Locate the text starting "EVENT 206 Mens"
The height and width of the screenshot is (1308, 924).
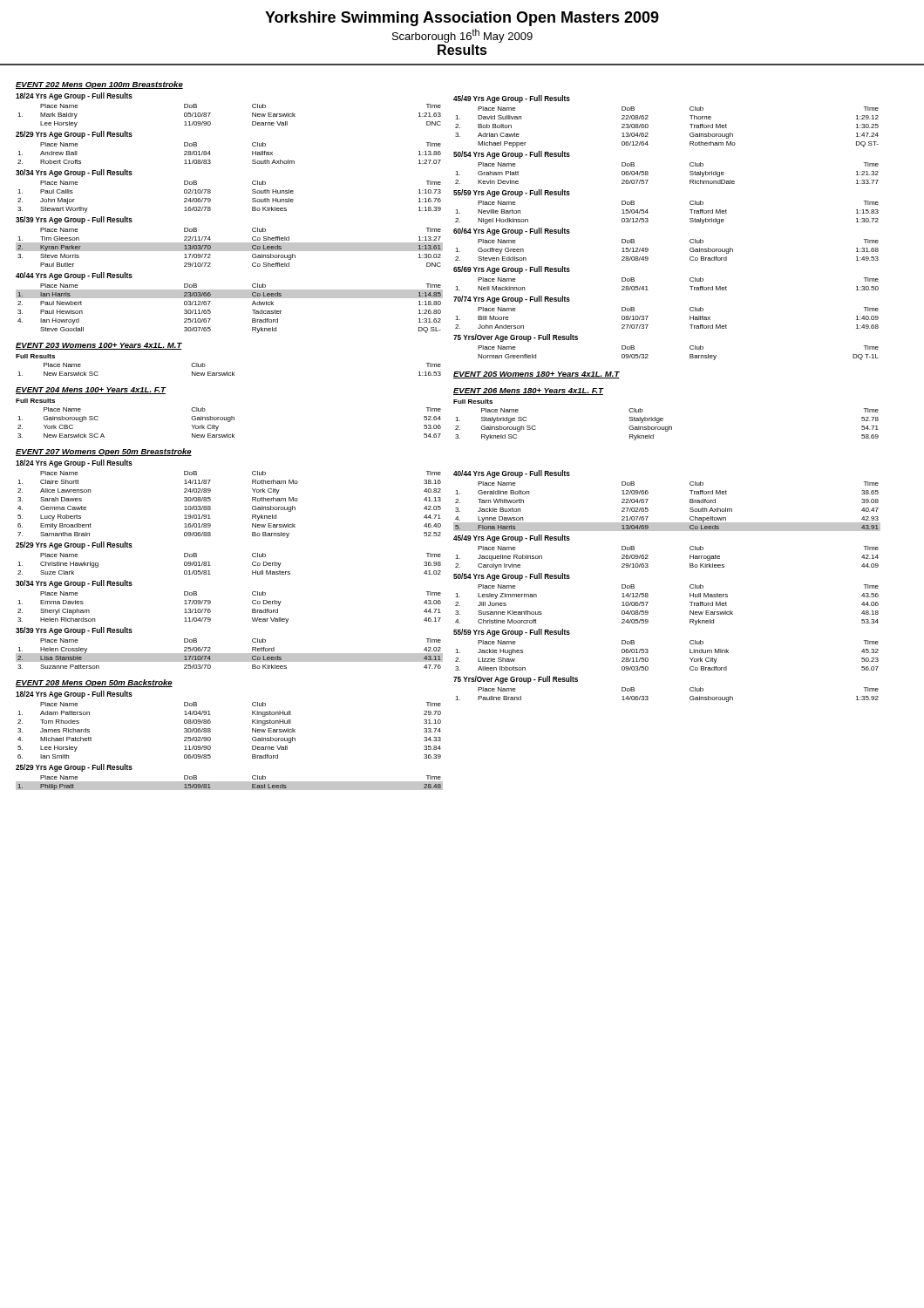click(x=528, y=391)
